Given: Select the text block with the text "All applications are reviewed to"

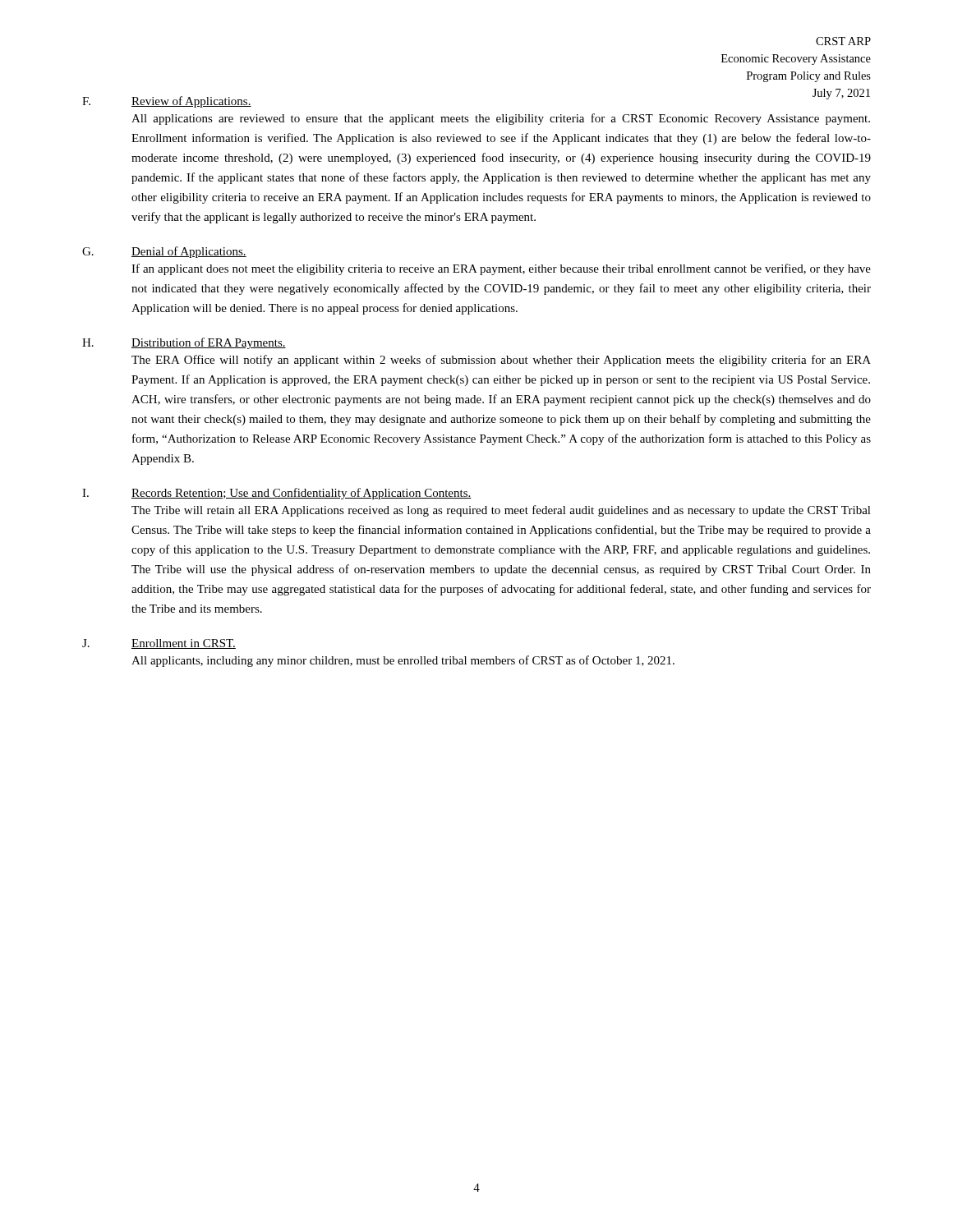Looking at the screenshot, I should [x=501, y=168].
